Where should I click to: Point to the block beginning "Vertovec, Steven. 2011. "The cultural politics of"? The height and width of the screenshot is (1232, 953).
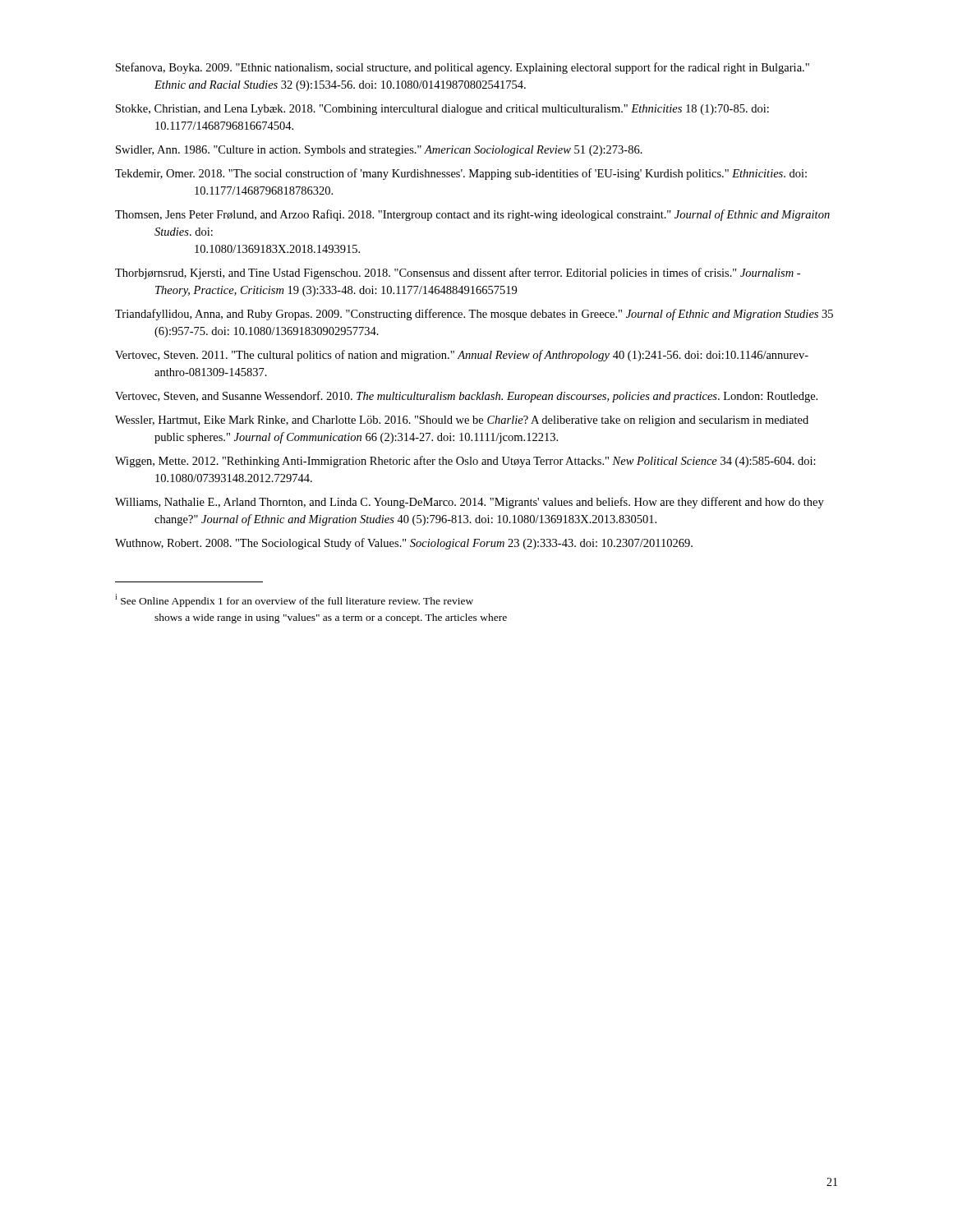462,364
